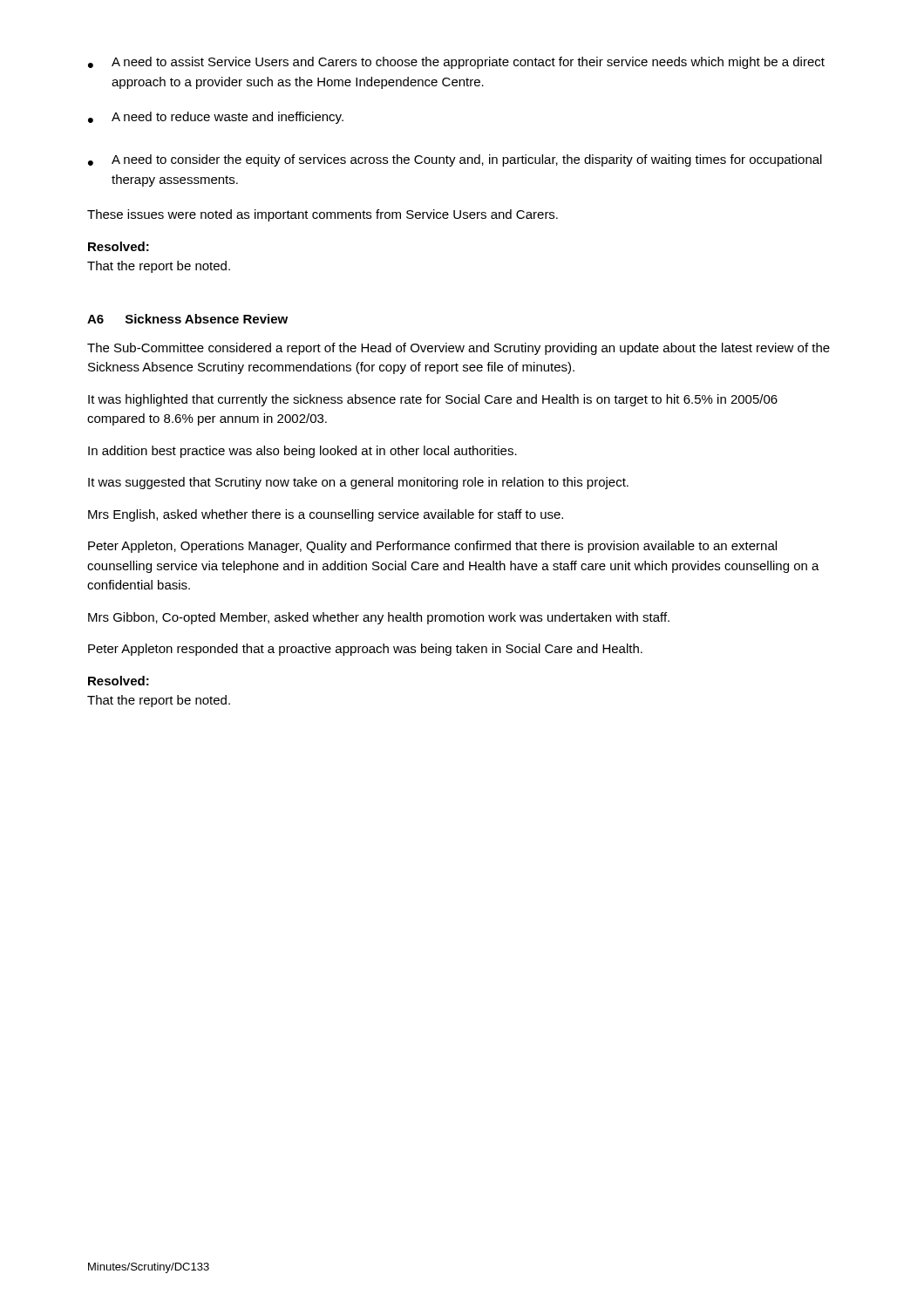This screenshot has height=1308, width=924.
Task: Locate the block of text that opens with "The Sub-Committee considered a report of the Head"
Action: [459, 357]
